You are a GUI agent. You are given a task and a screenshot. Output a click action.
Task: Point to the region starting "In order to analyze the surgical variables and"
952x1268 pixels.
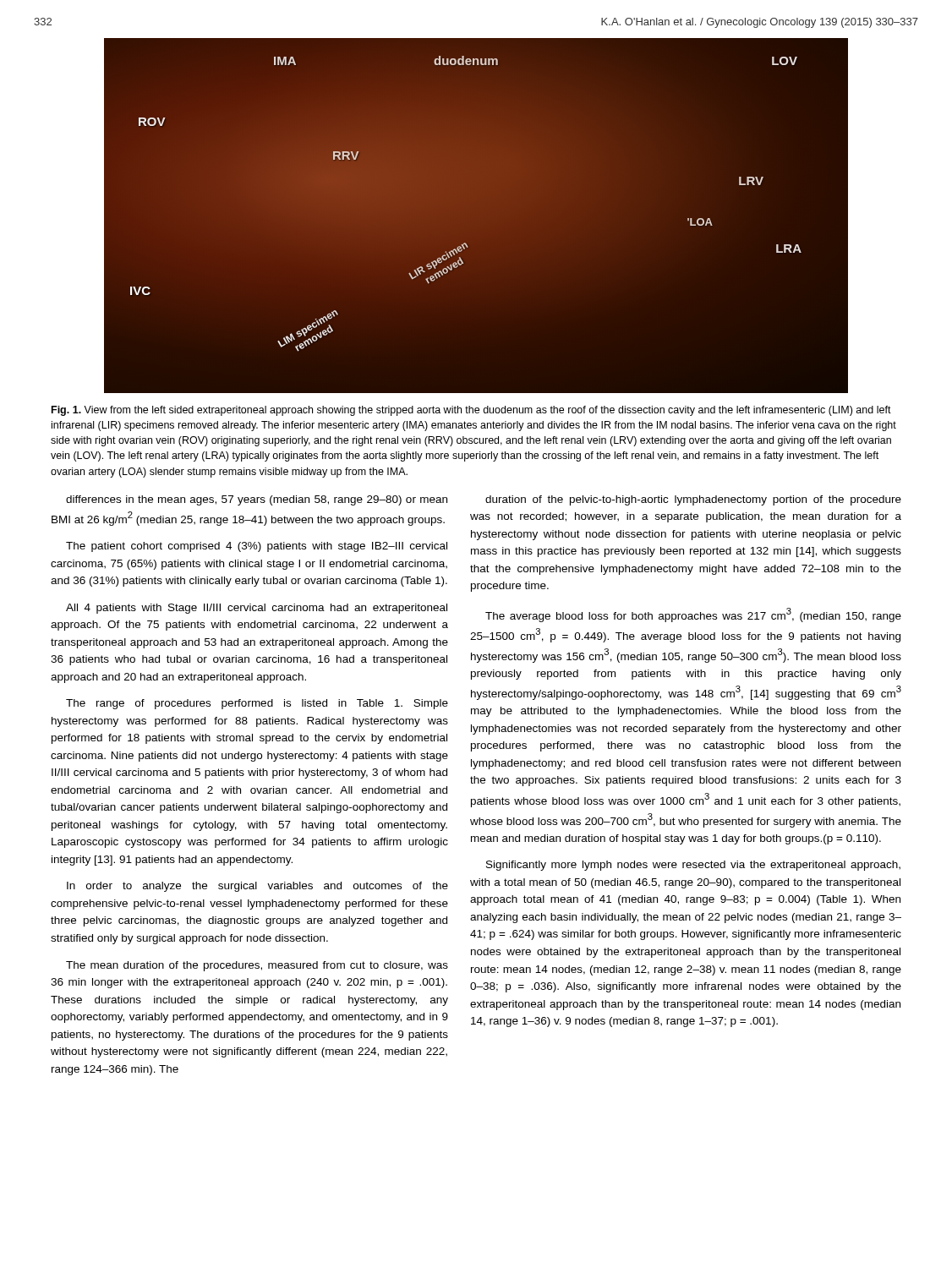[x=249, y=912]
